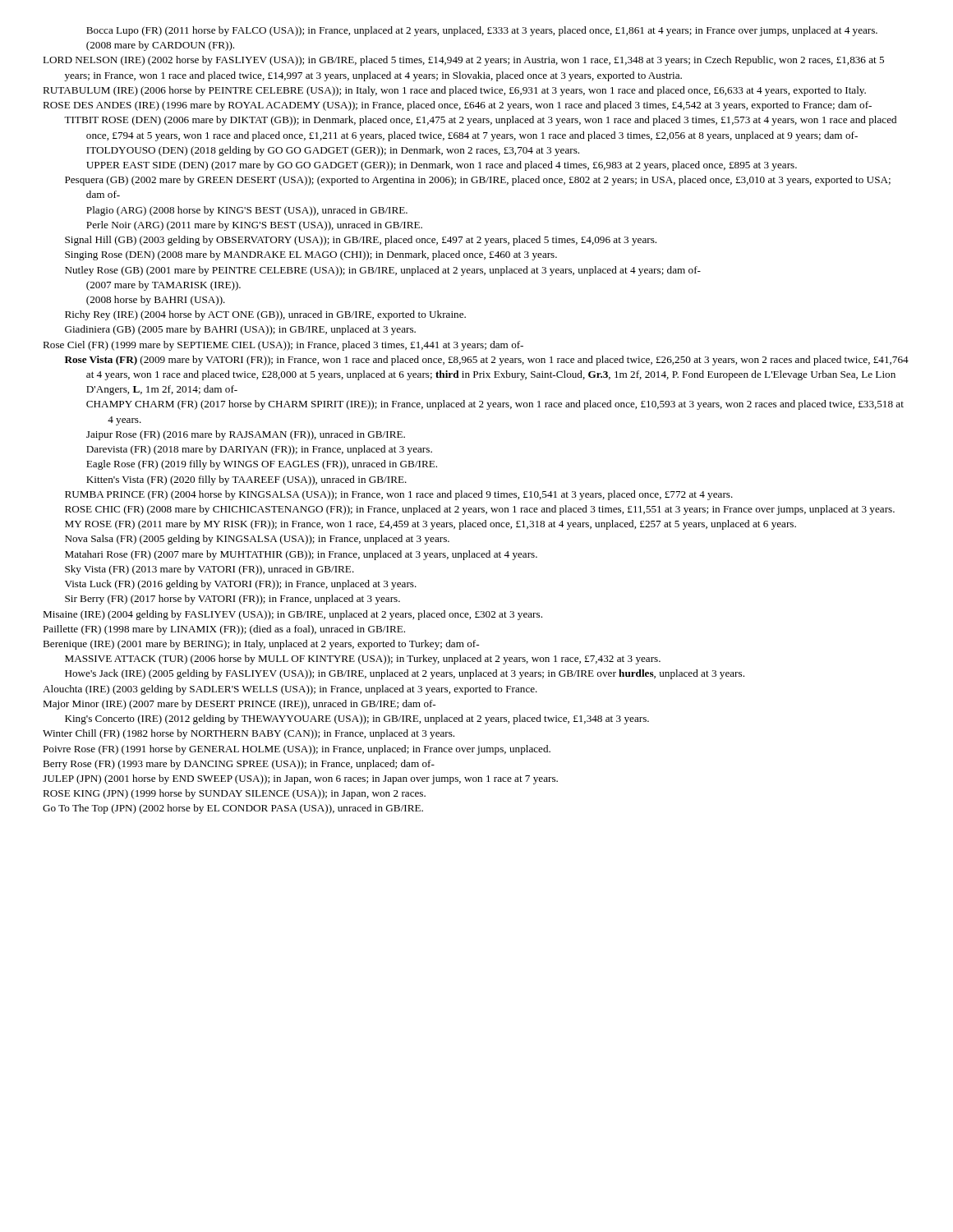Click the passage that begins "Vista Luck (FR)"

coord(241,584)
